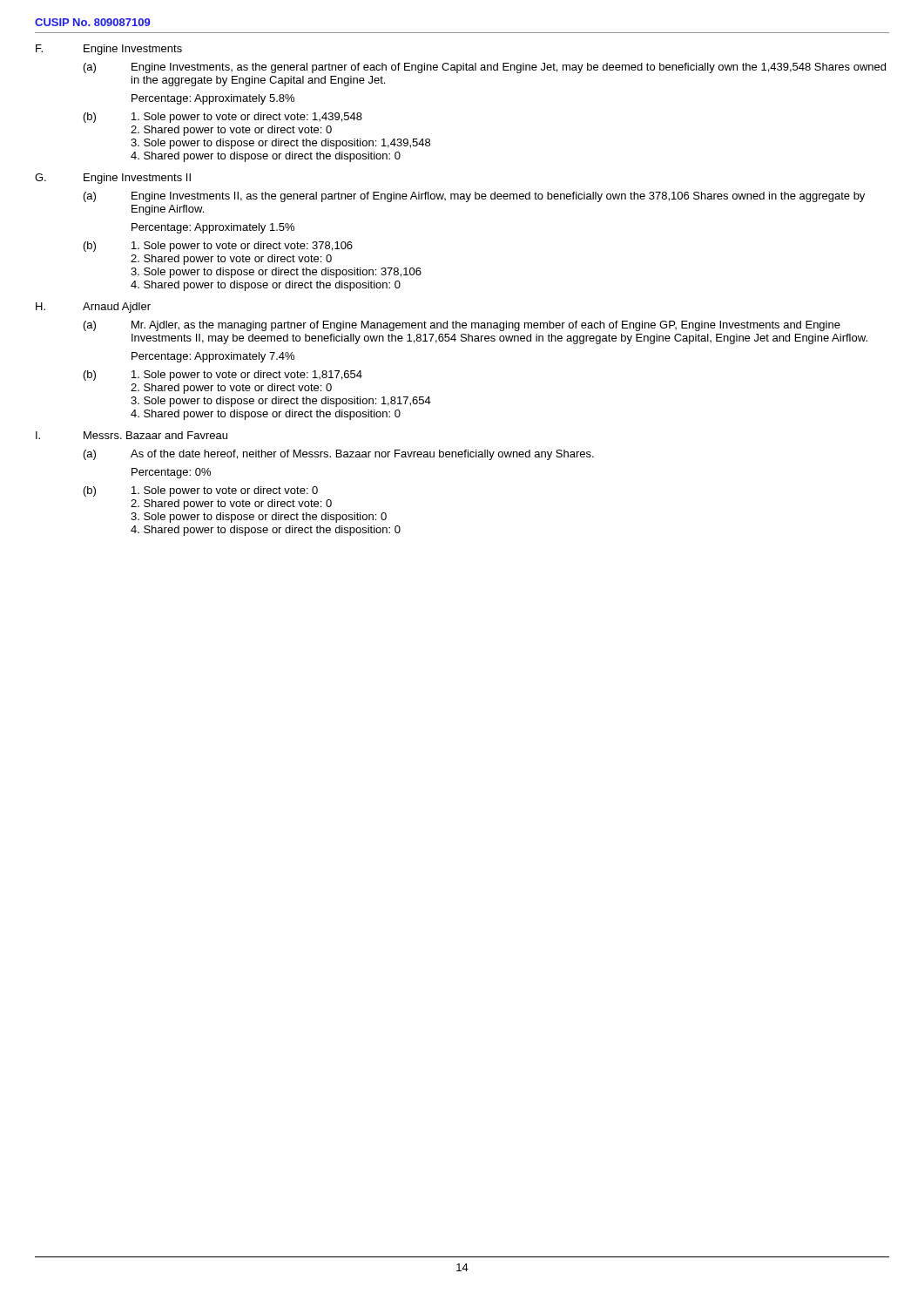Where does it say "H. Arnaud Ajdler"?
Image resolution: width=924 pixels, height=1307 pixels.
point(93,306)
